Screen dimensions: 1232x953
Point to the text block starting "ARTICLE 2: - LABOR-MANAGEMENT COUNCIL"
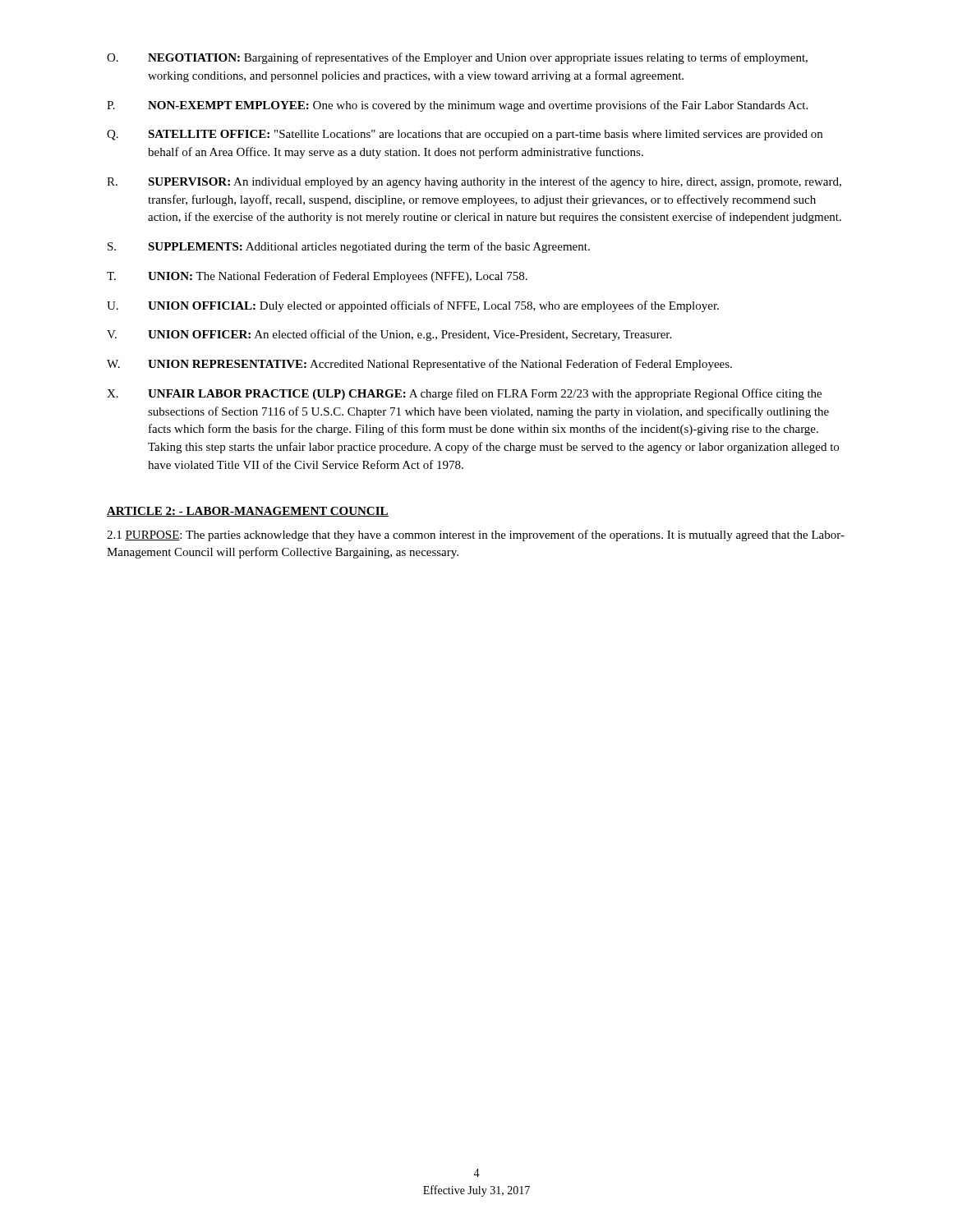(248, 510)
